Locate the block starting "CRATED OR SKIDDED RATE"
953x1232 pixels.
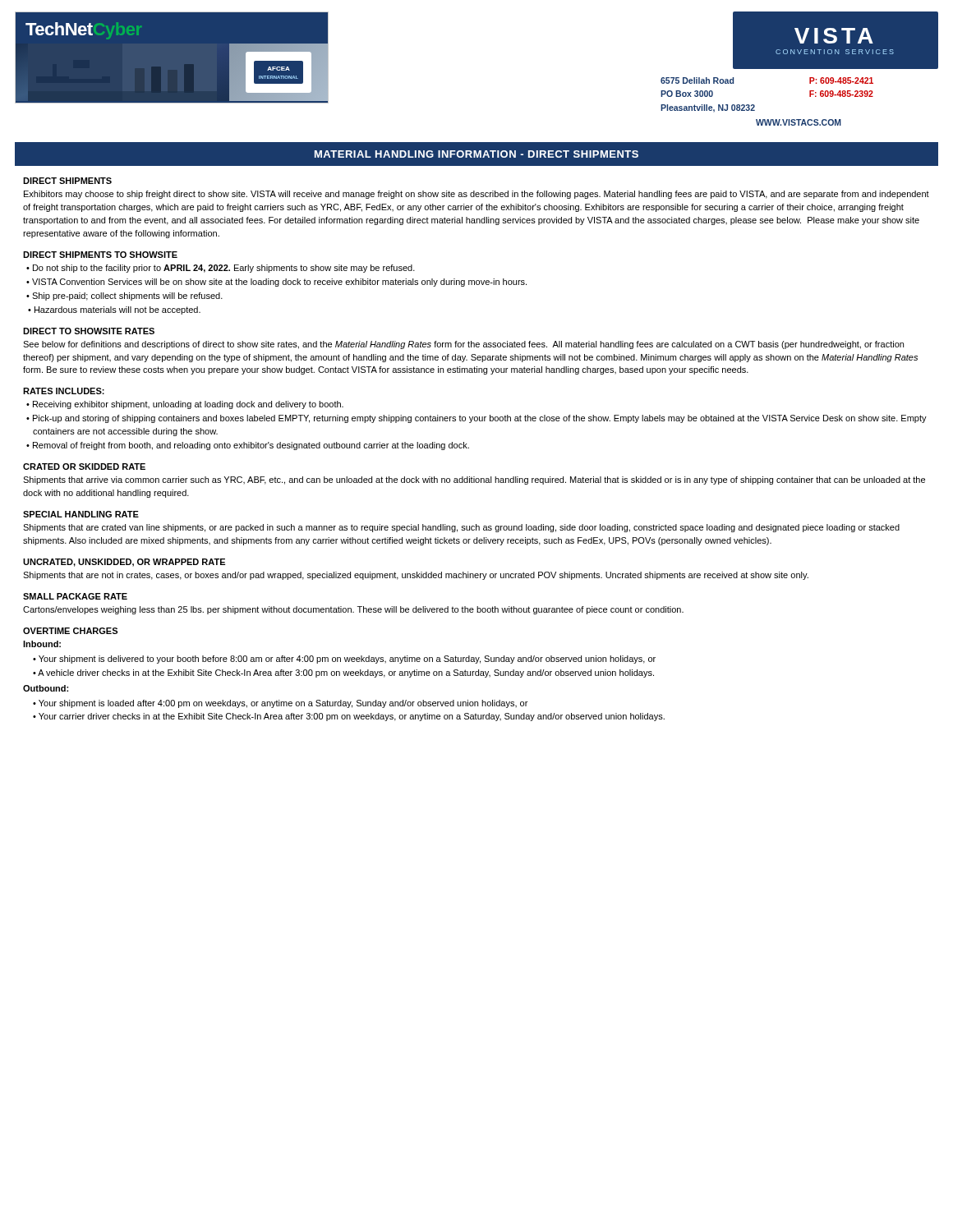click(x=84, y=467)
